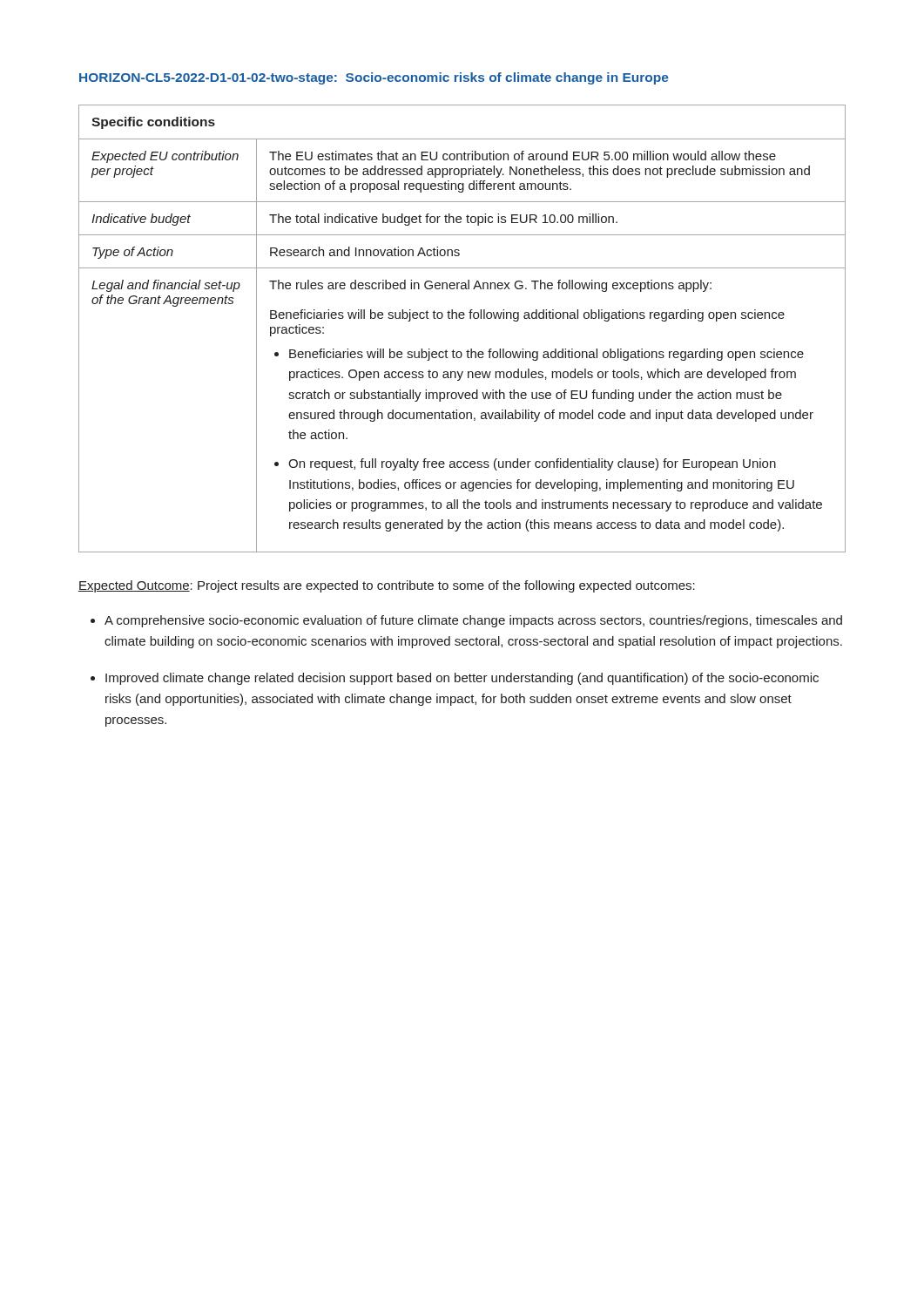Where is the passage that starts "A comprehensive socio-economic evaluation of future"?

(x=462, y=631)
